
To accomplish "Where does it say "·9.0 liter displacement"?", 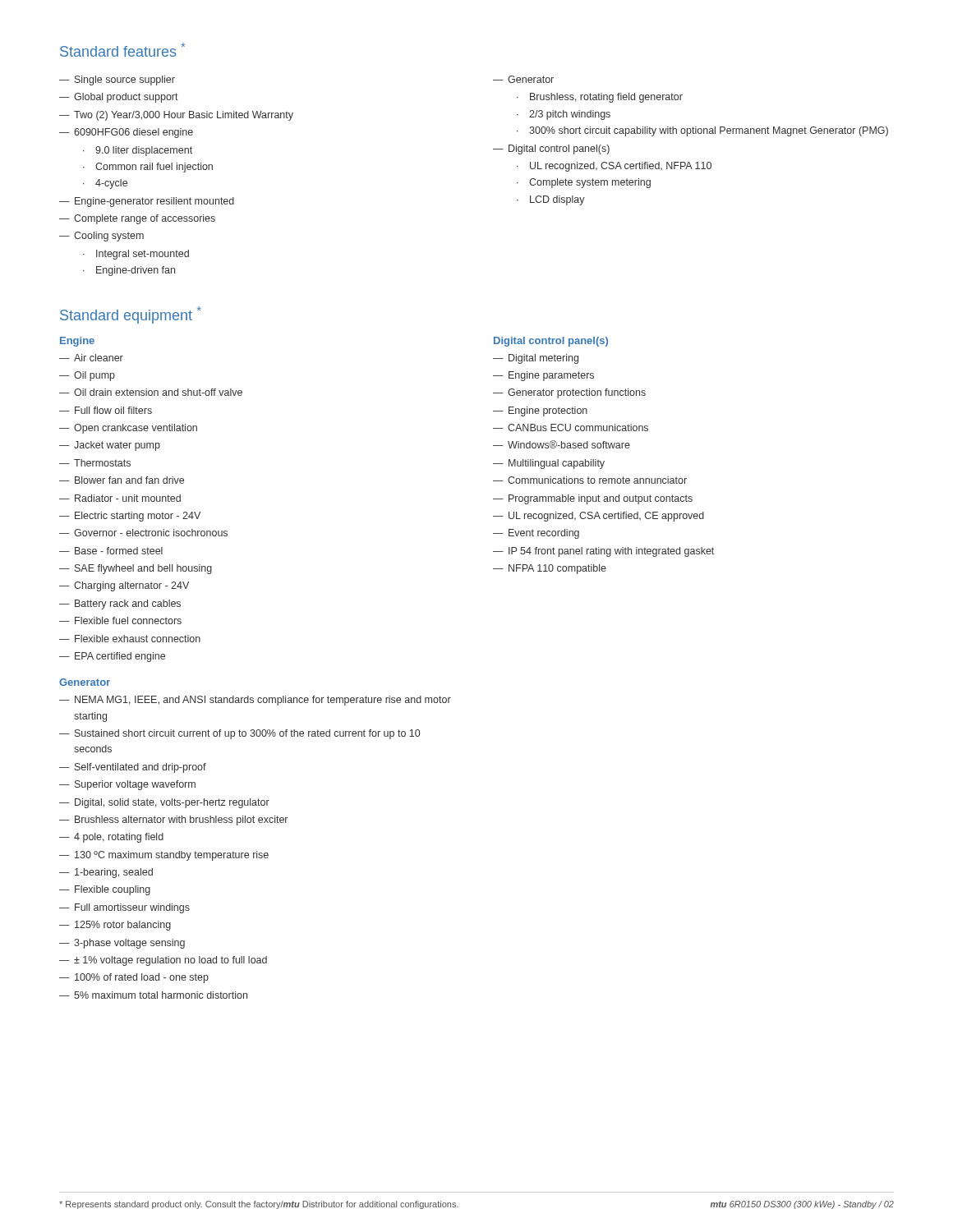I will point(137,150).
